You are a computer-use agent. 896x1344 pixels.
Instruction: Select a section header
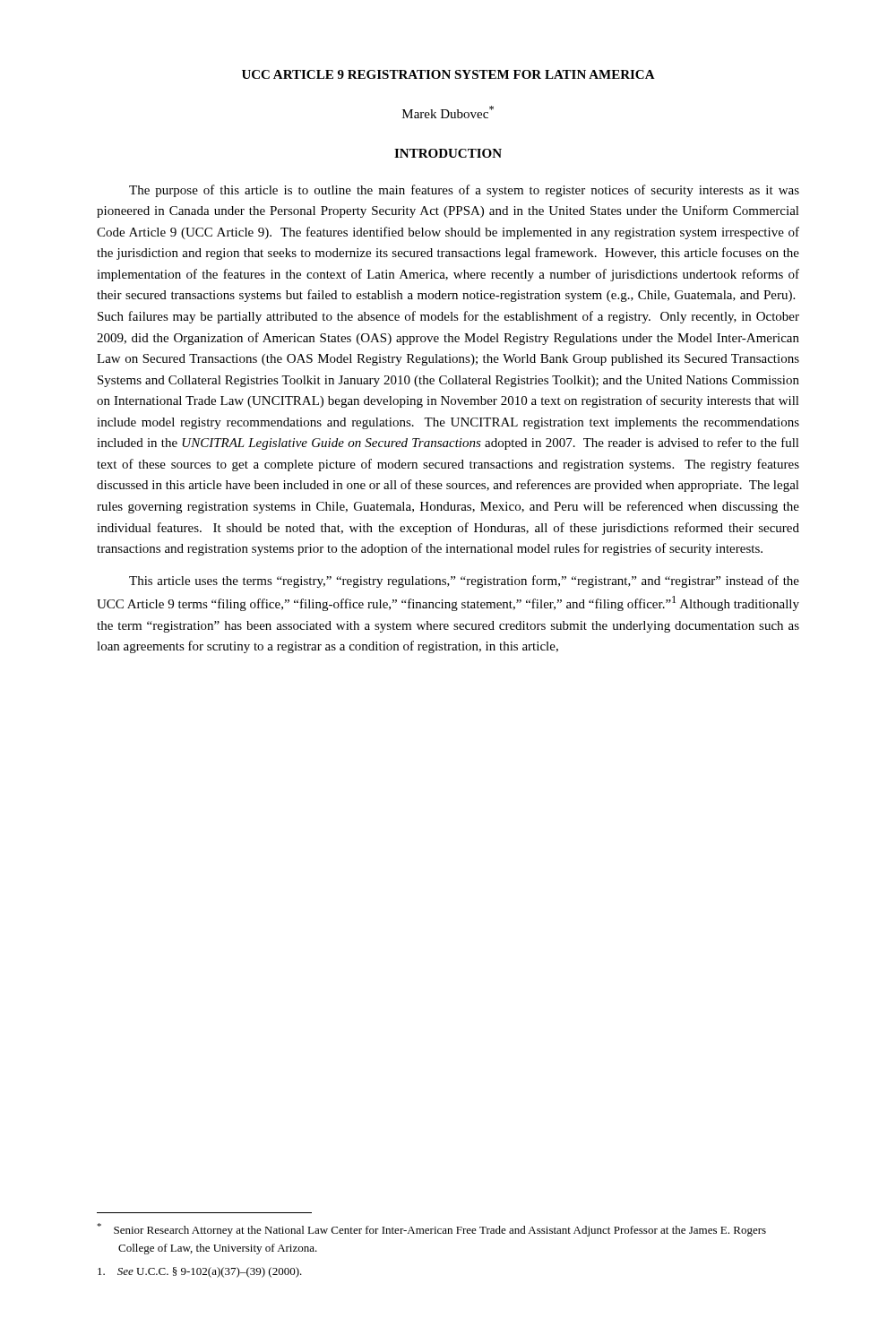(448, 153)
